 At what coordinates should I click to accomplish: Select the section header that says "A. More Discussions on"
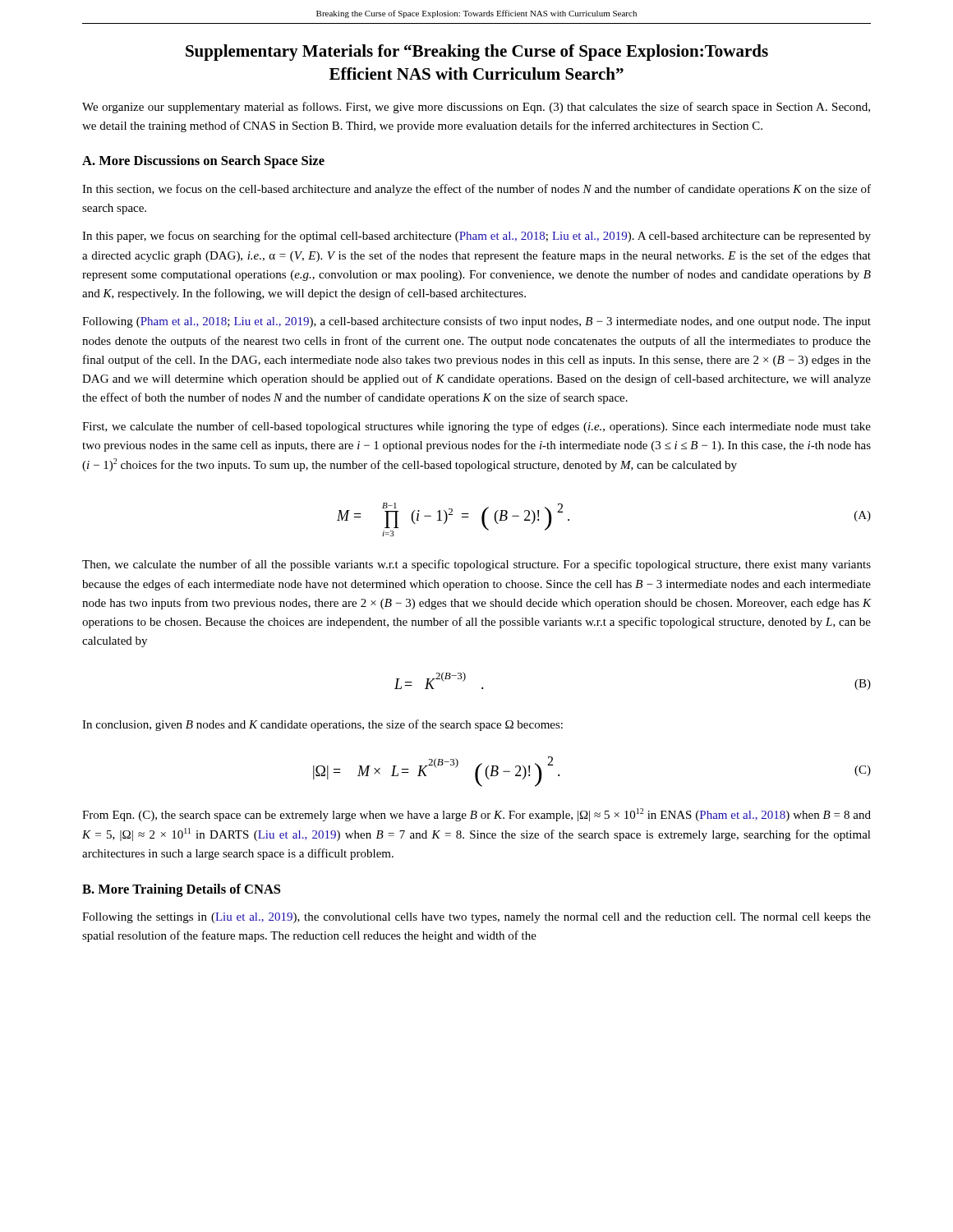[x=203, y=162]
